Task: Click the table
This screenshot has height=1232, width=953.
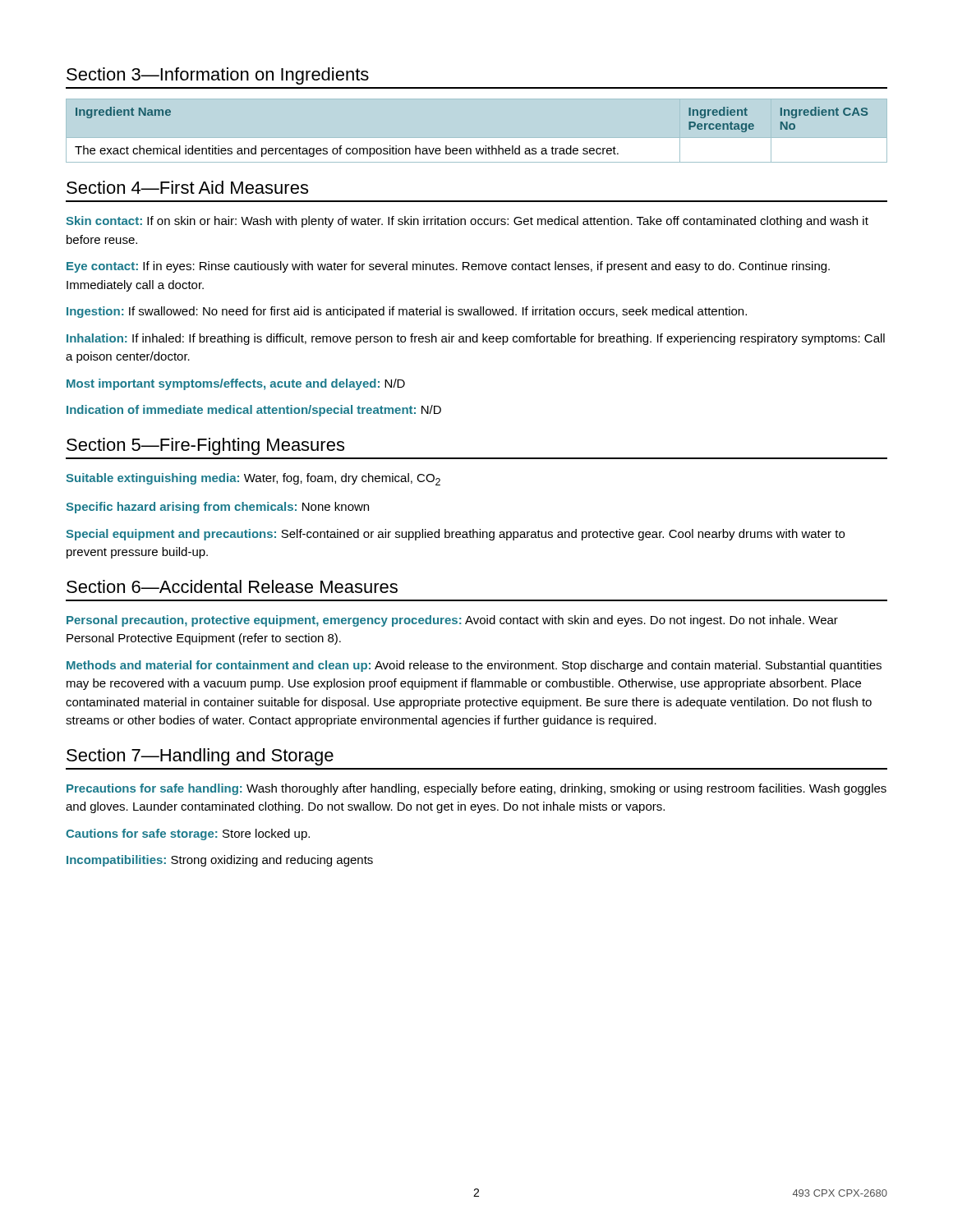Action: pyautogui.click(x=476, y=131)
